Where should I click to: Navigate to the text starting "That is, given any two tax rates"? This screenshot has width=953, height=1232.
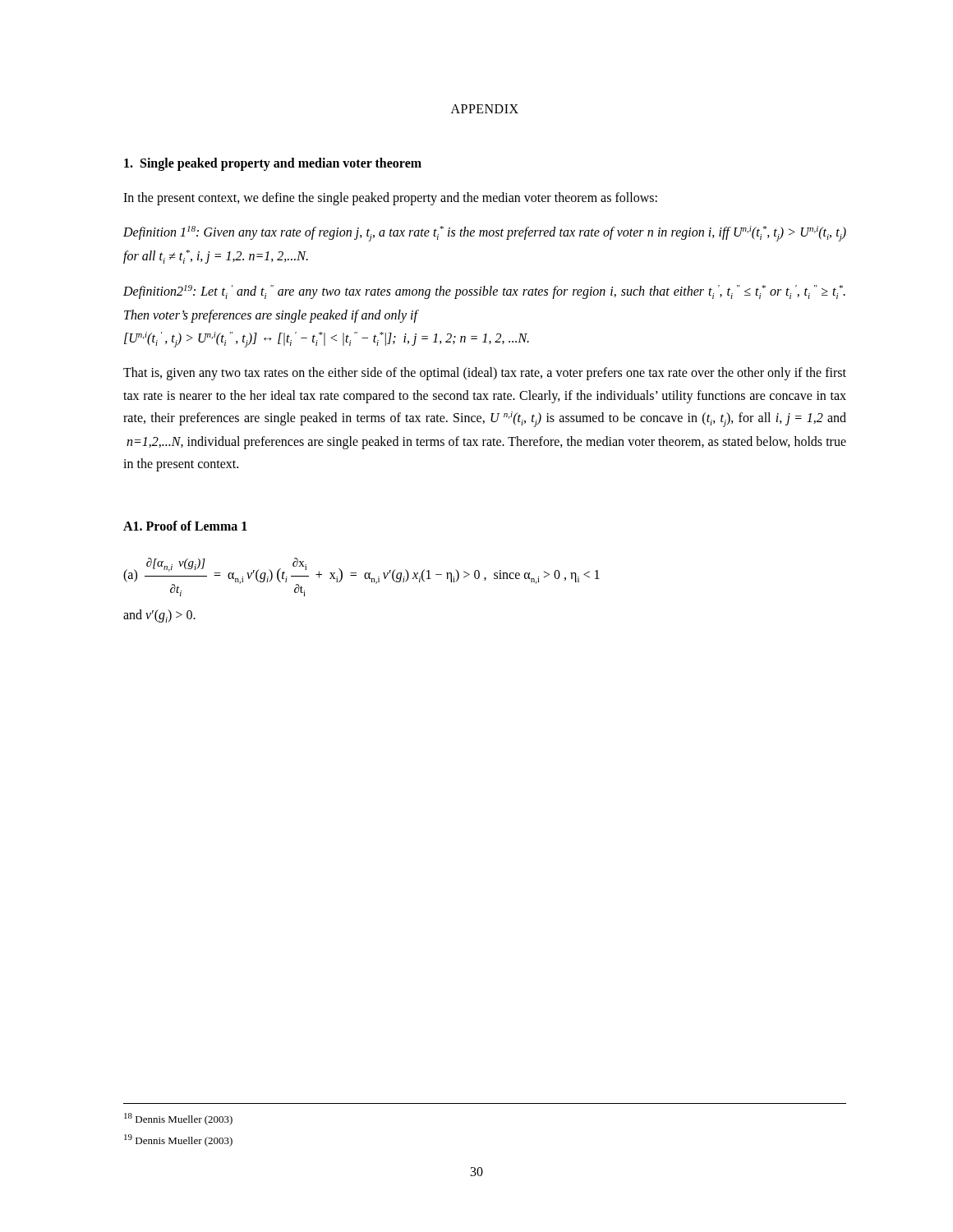pyautogui.click(x=485, y=418)
